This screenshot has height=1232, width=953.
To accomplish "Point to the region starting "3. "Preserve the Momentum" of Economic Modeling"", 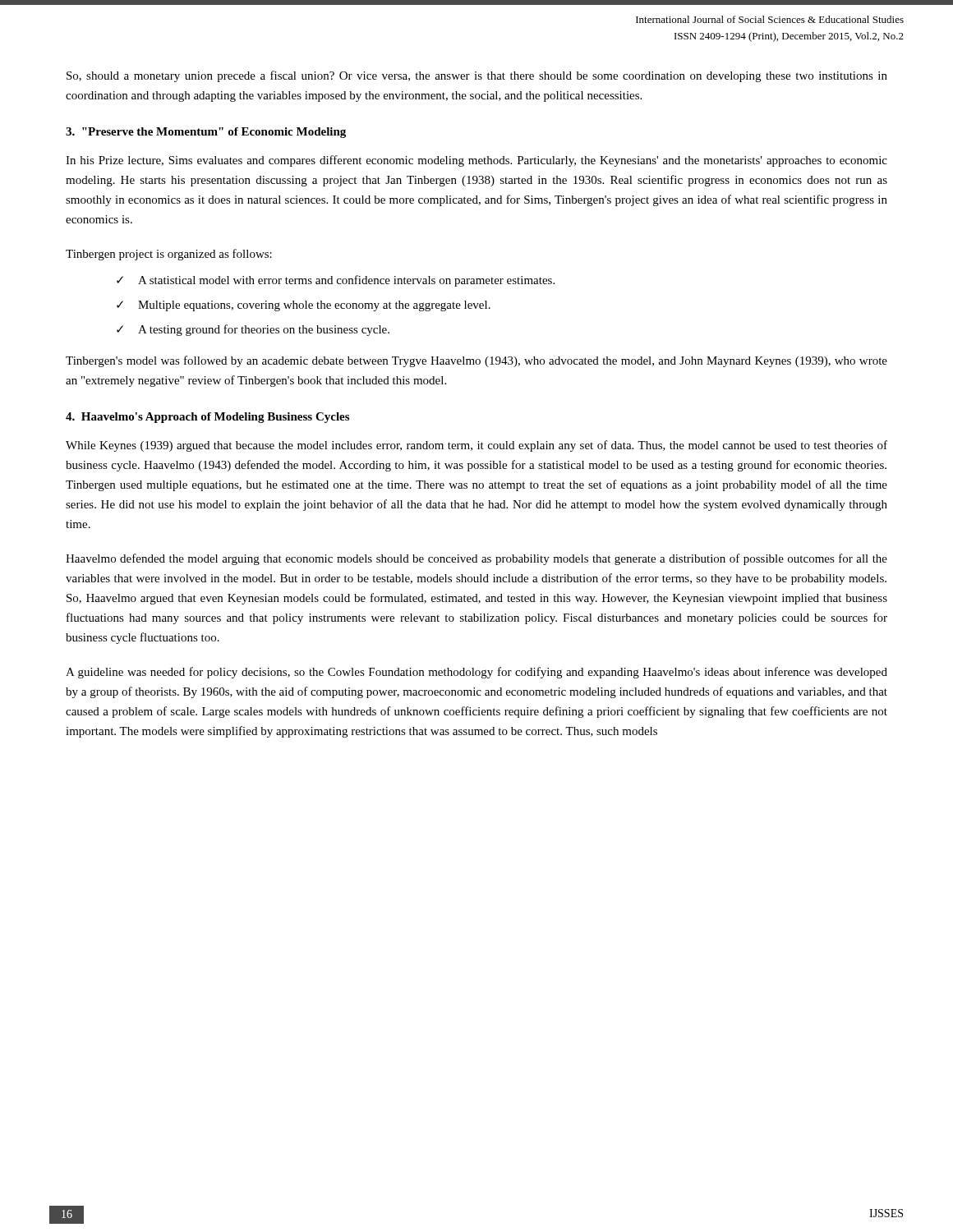I will (206, 131).
